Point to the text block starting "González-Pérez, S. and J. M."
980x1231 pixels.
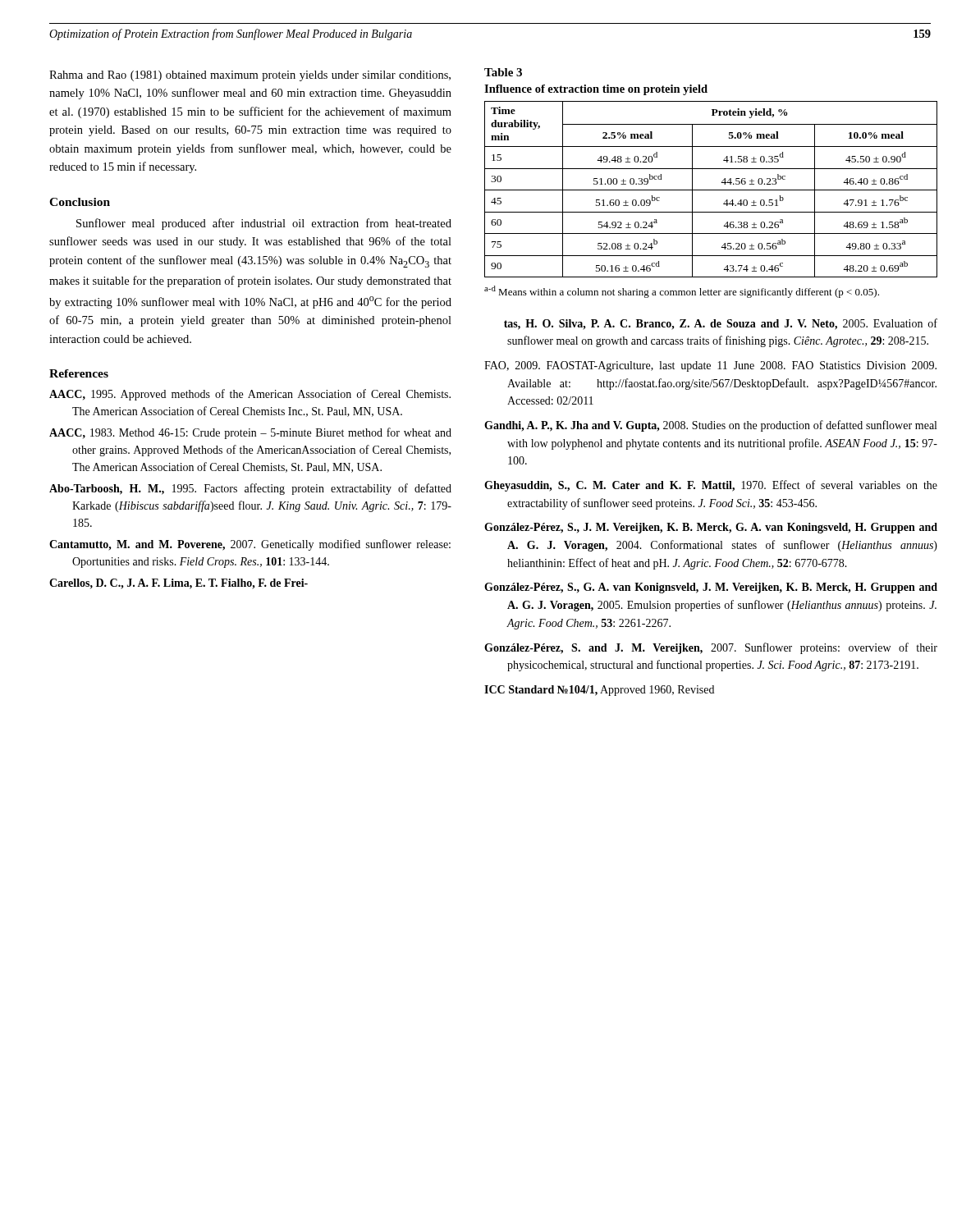pos(711,656)
